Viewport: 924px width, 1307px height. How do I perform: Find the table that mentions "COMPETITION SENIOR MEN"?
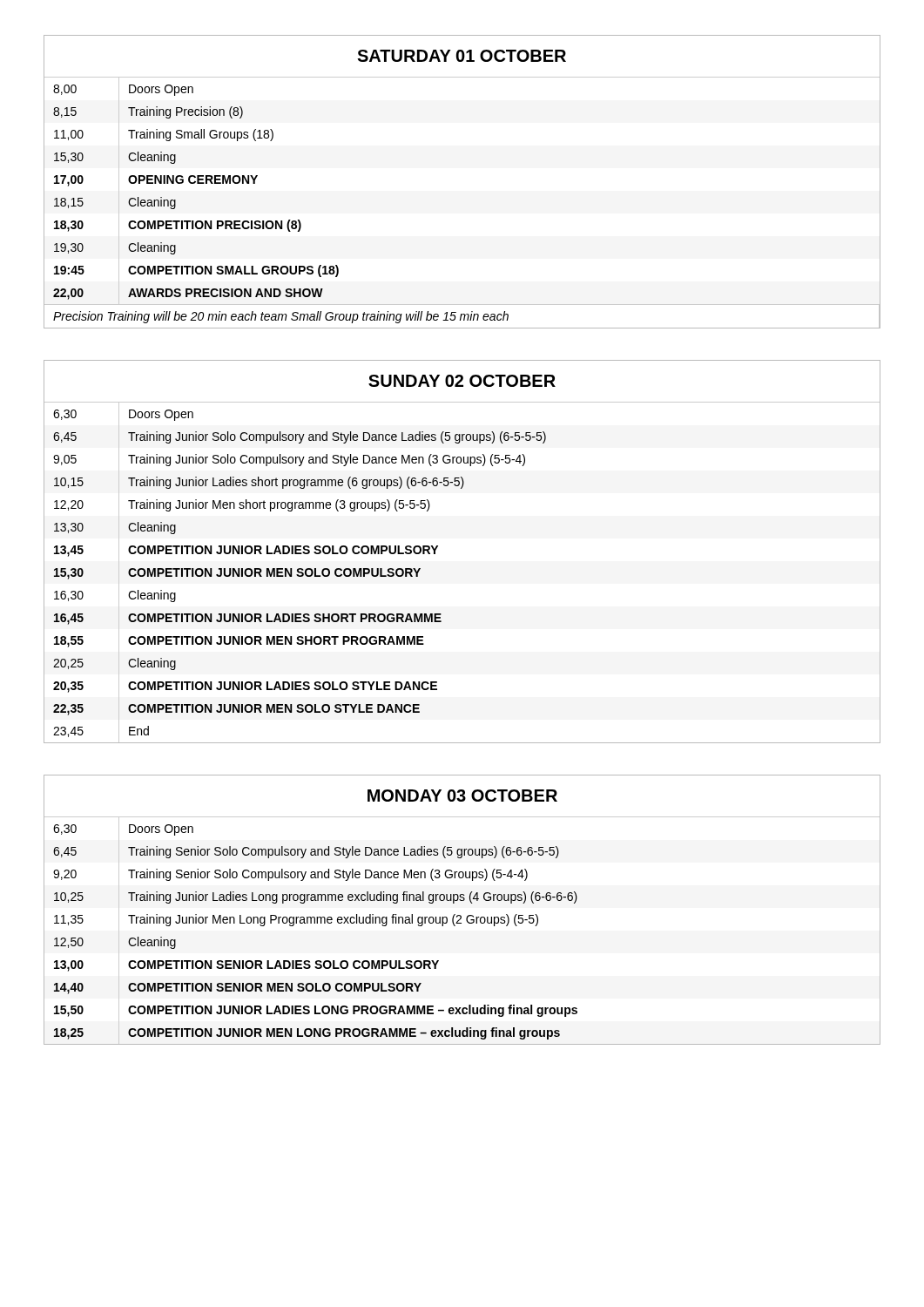[x=462, y=910]
